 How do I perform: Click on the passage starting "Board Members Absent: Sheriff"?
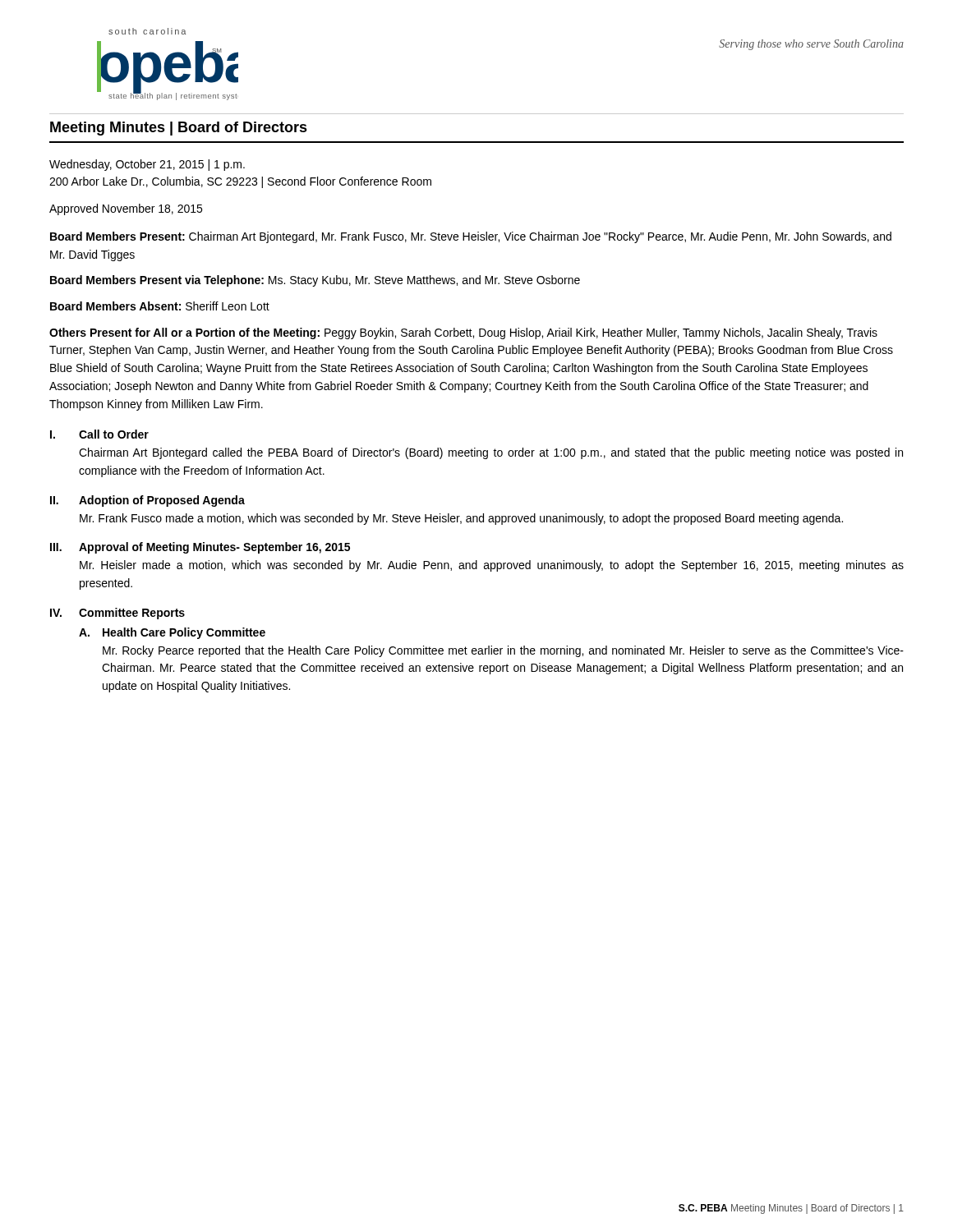click(x=159, y=306)
